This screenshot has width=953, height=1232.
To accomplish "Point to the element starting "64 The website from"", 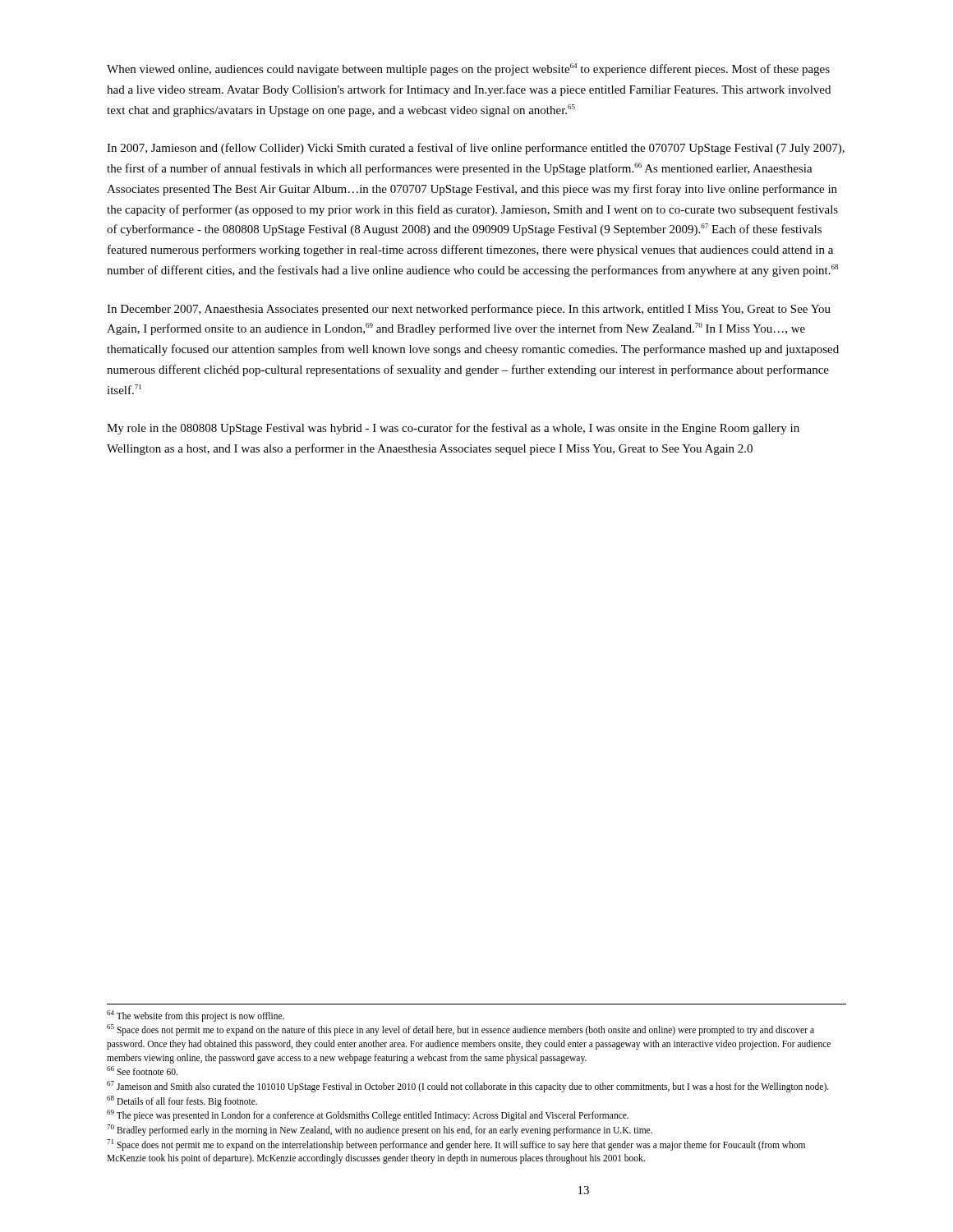I will (196, 1015).
